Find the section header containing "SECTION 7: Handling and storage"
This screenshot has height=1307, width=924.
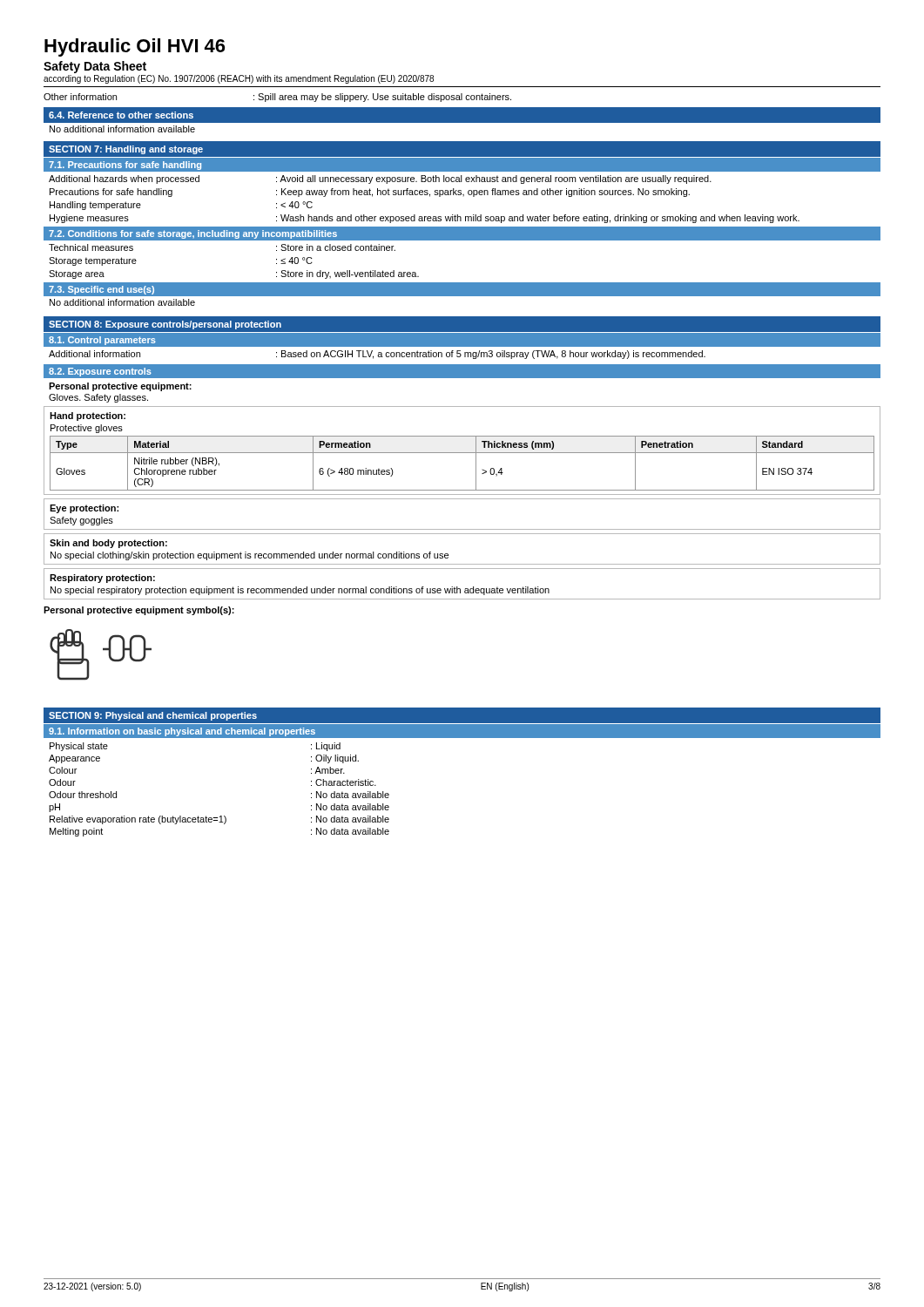tap(126, 149)
